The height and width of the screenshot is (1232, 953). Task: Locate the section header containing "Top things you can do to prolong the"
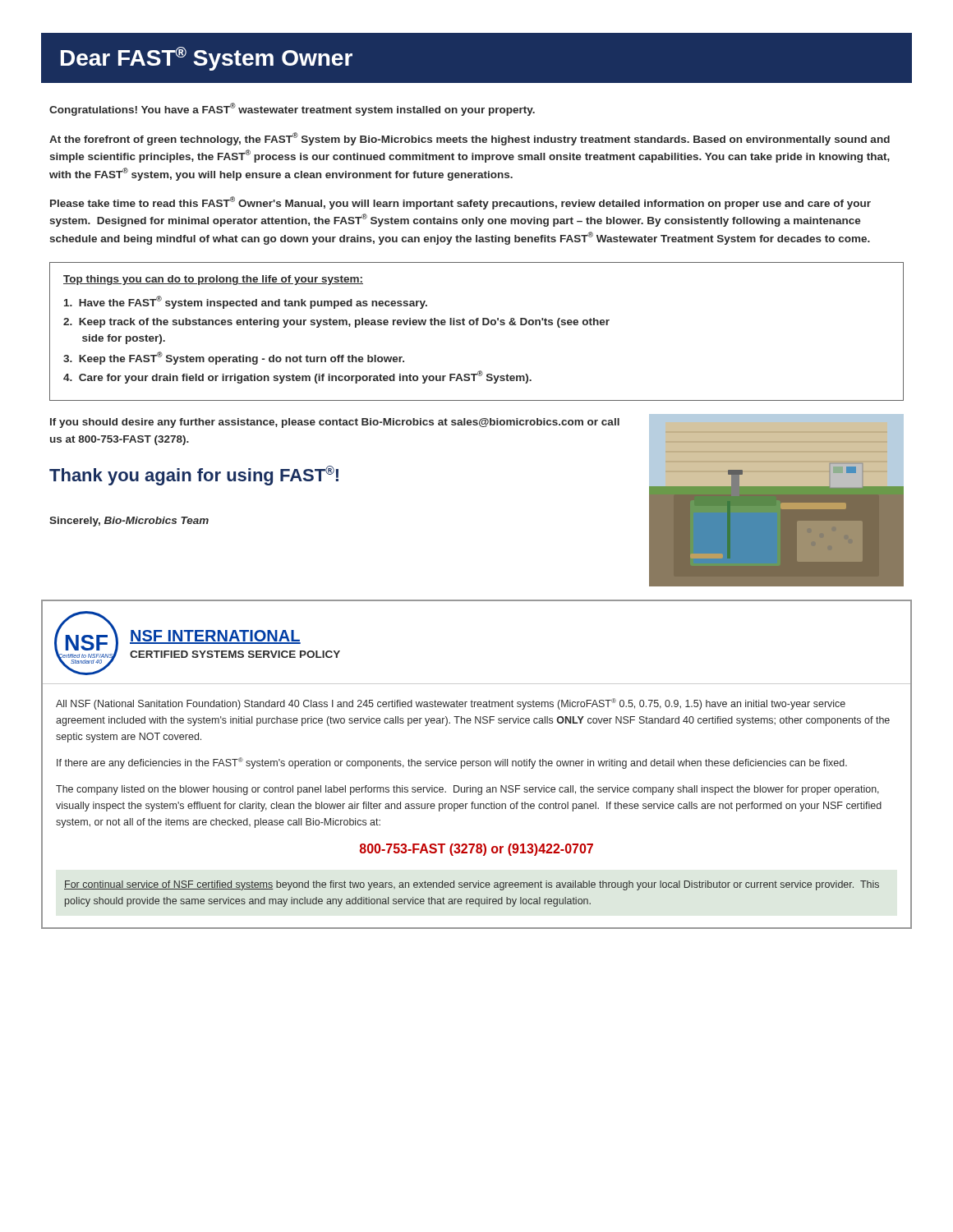coord(213,279)
